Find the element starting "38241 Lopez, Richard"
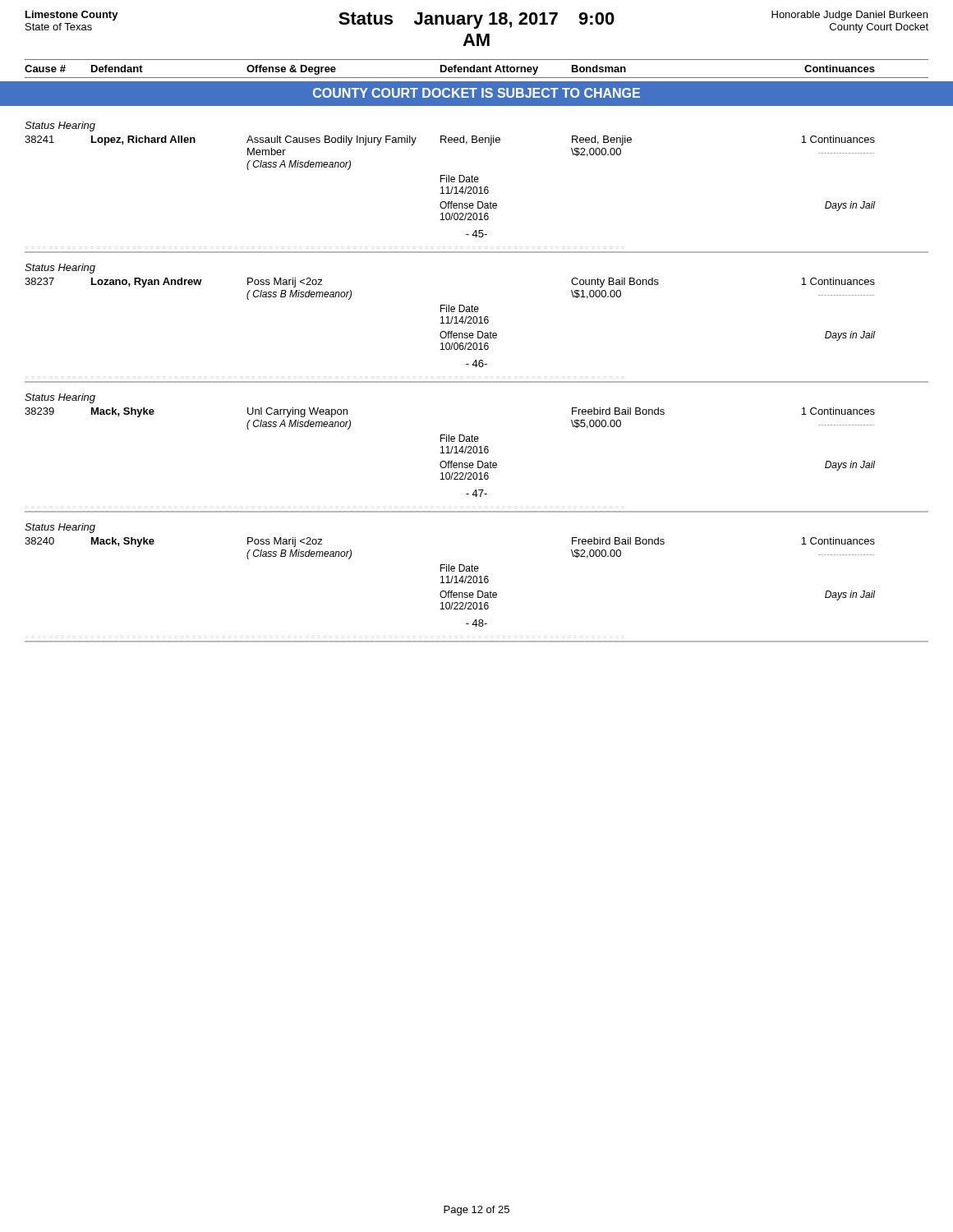 (x=450, y=152)
